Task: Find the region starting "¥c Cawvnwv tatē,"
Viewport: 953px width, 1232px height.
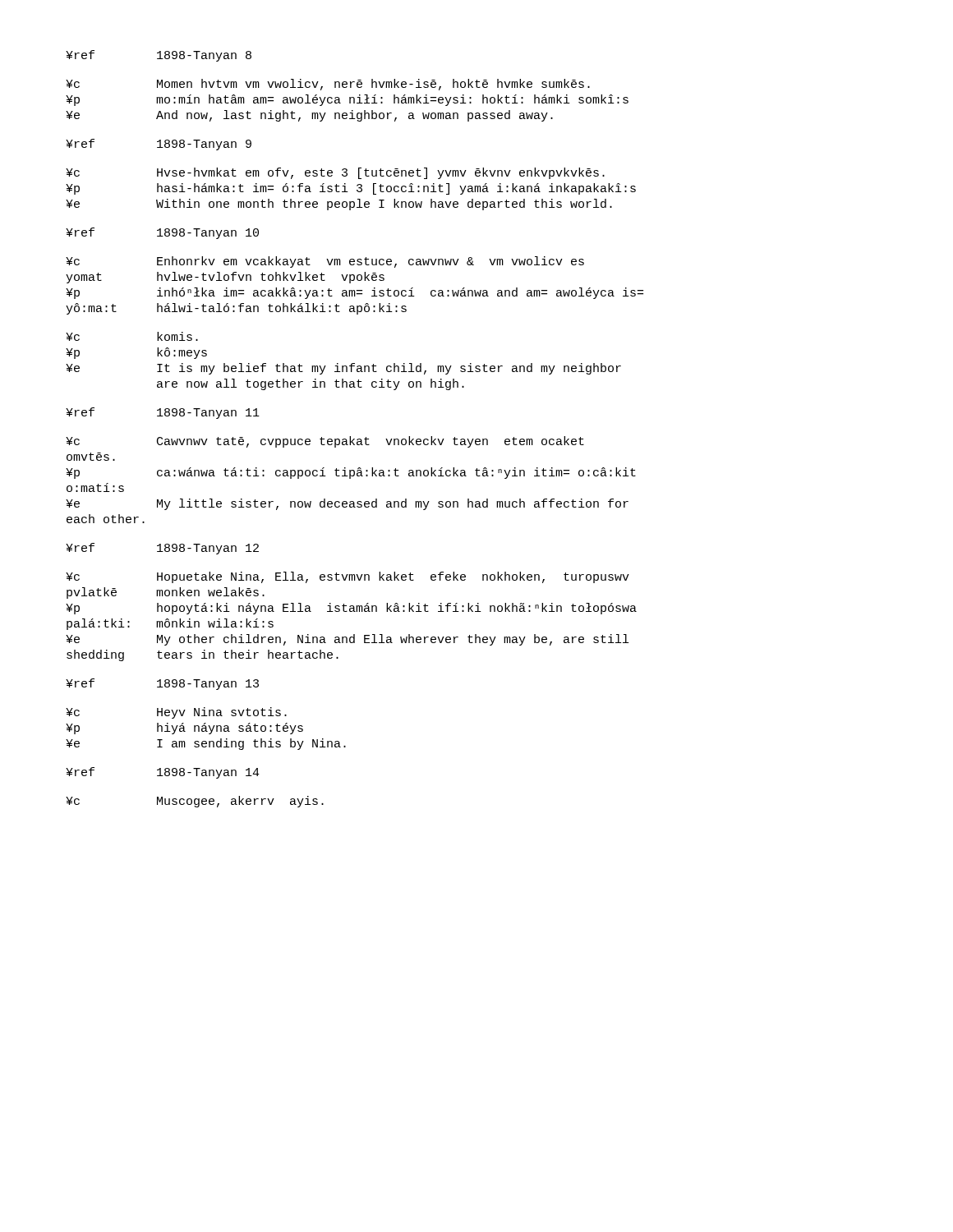Action: (476, 481)
